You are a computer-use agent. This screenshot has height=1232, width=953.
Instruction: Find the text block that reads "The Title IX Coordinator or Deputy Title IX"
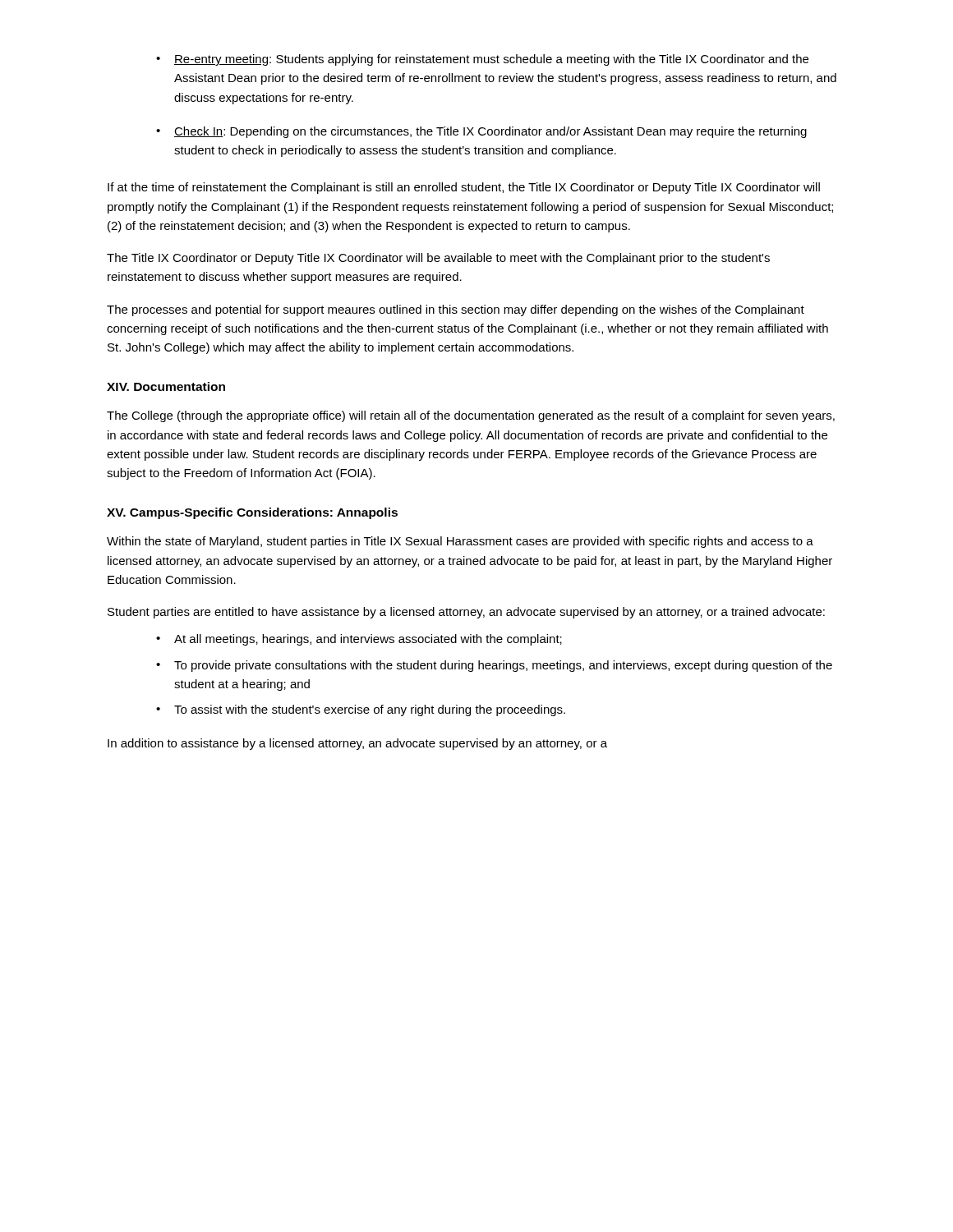pyautogui.click(x=438, y=267)
